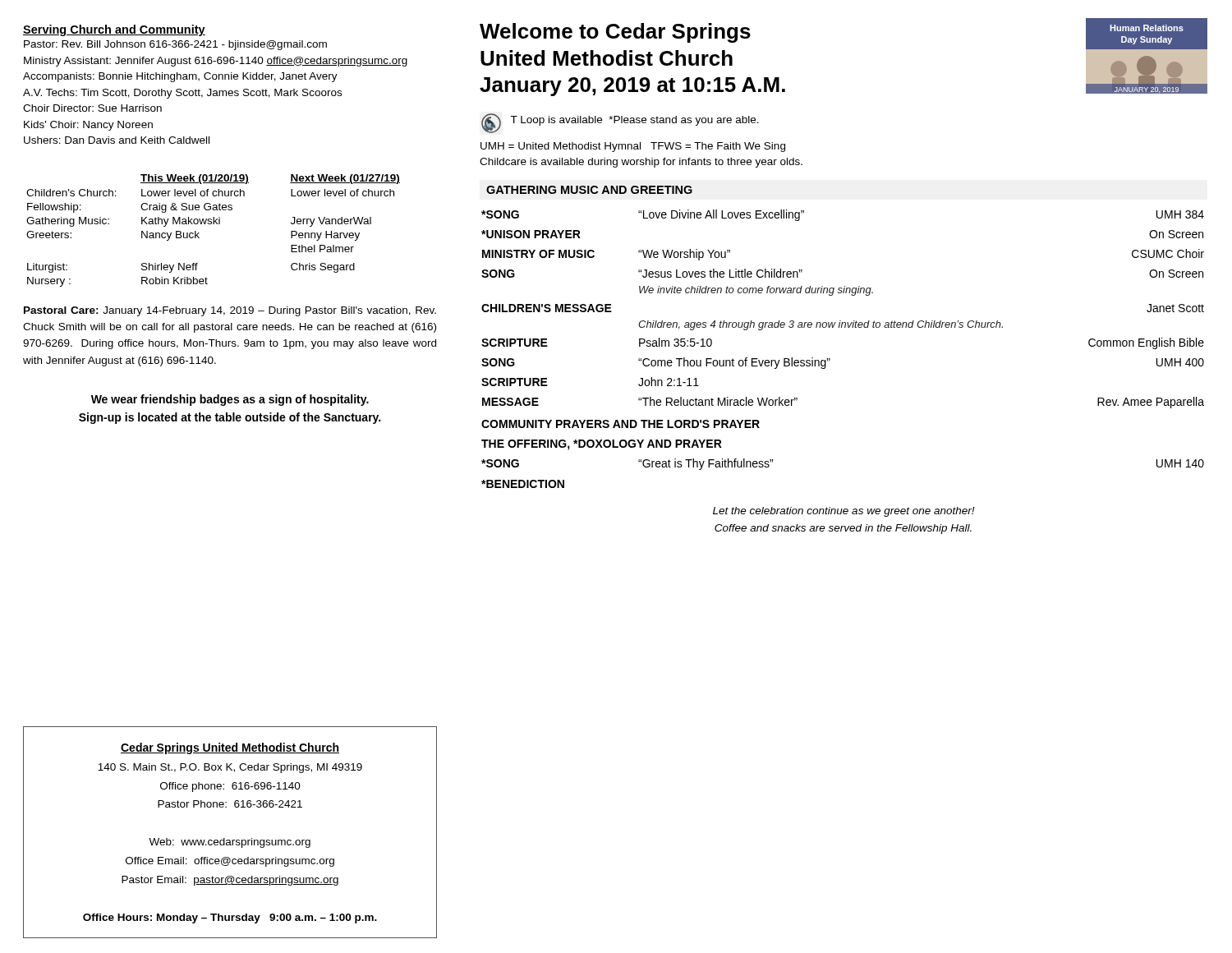Locate the element starting "UMH = United Methodist Hymnal TFWS"

point(641,153)
